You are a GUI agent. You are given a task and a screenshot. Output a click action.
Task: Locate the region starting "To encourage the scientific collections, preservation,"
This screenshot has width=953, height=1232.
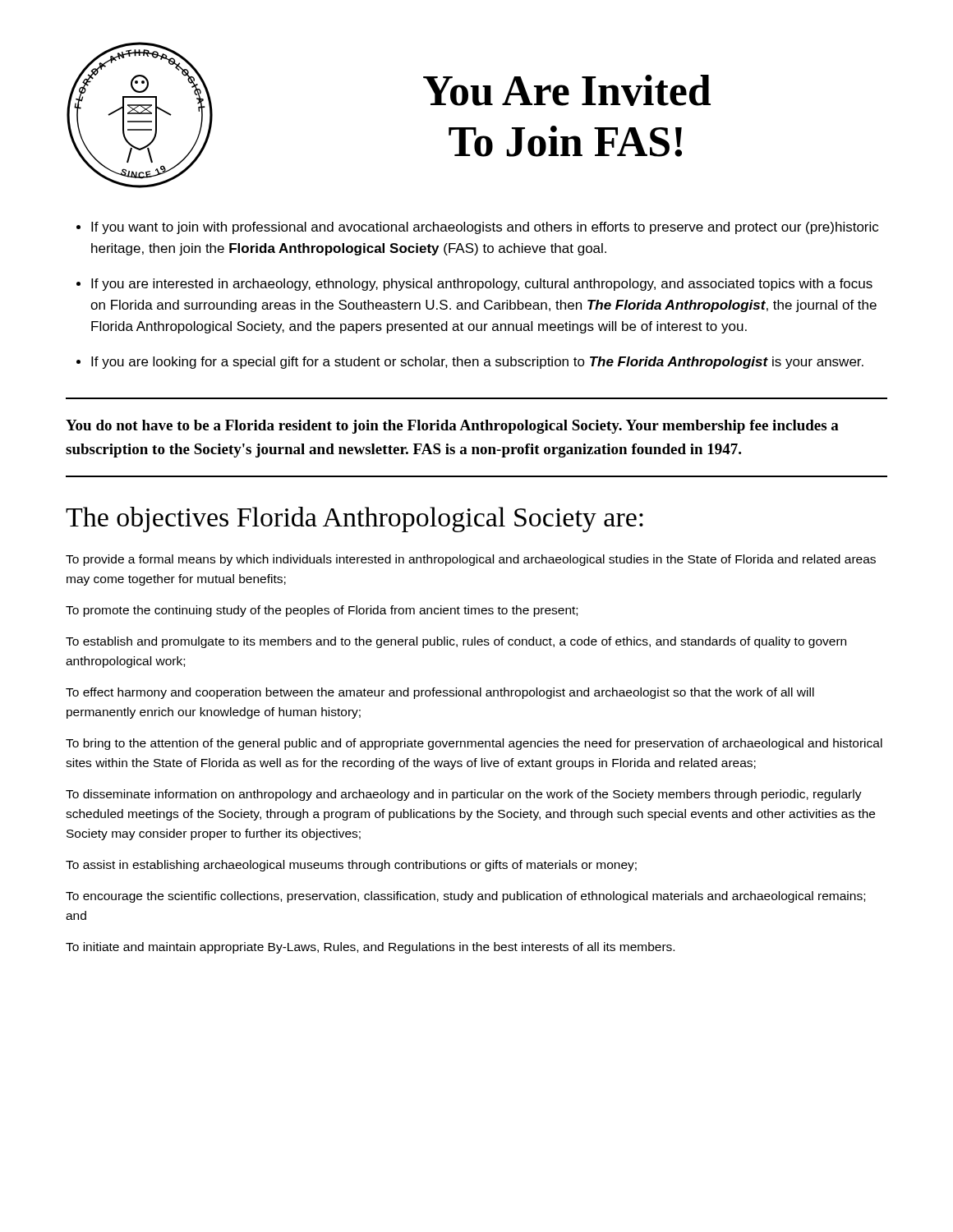476,906
